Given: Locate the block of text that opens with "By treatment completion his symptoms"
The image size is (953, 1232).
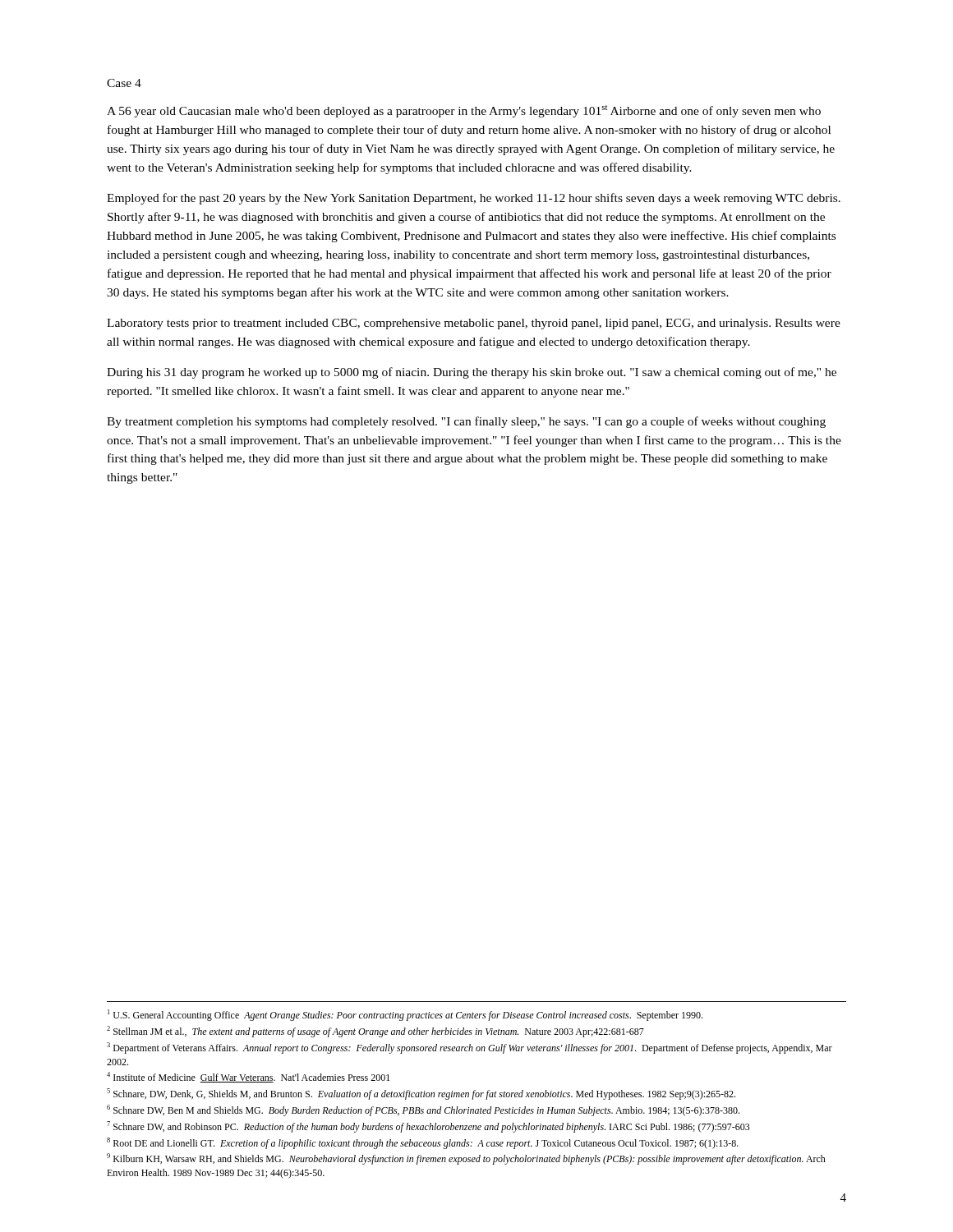Looking at the screenshot, I should (x=474, y=449).
